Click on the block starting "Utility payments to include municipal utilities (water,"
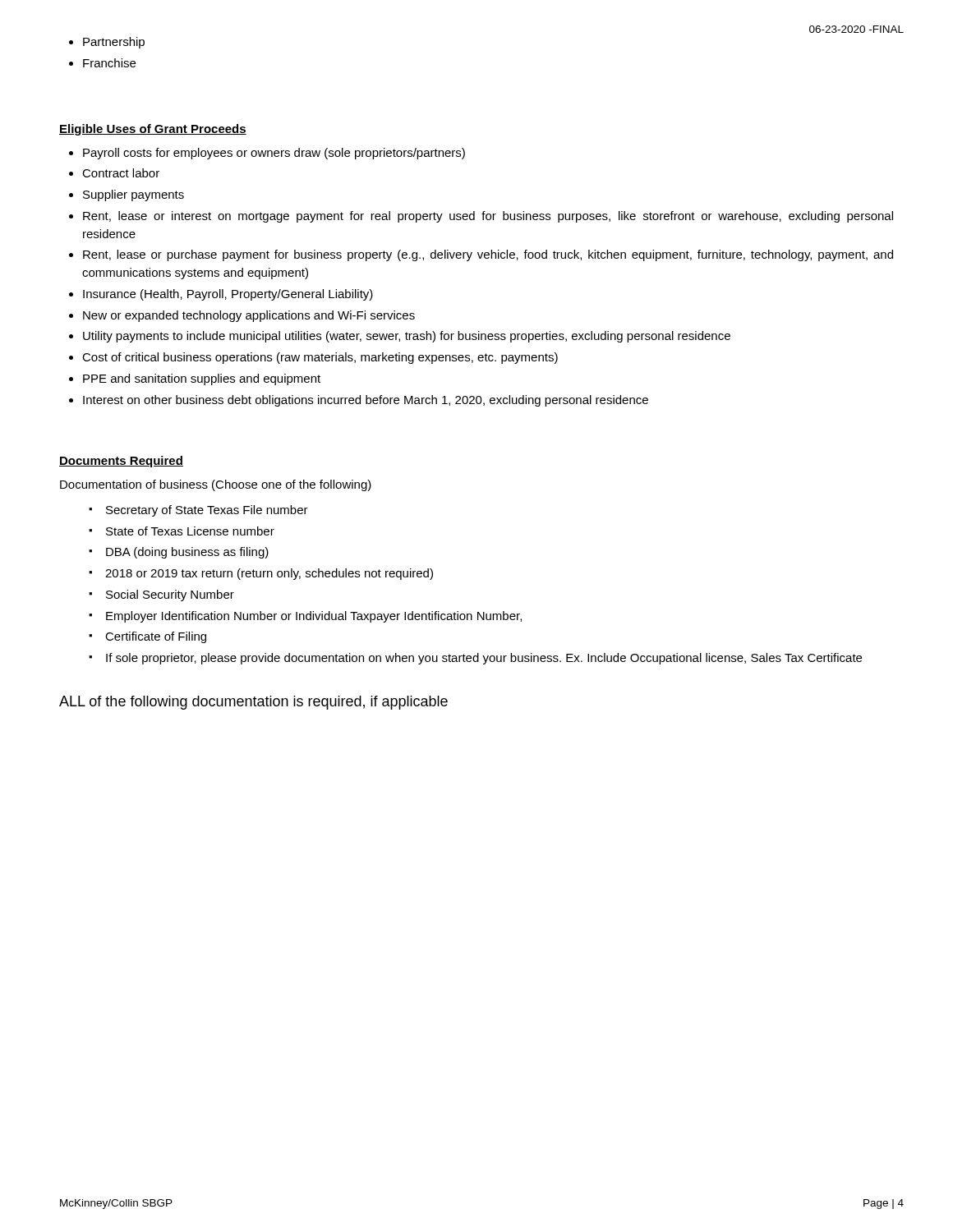 tap(476, 336)
